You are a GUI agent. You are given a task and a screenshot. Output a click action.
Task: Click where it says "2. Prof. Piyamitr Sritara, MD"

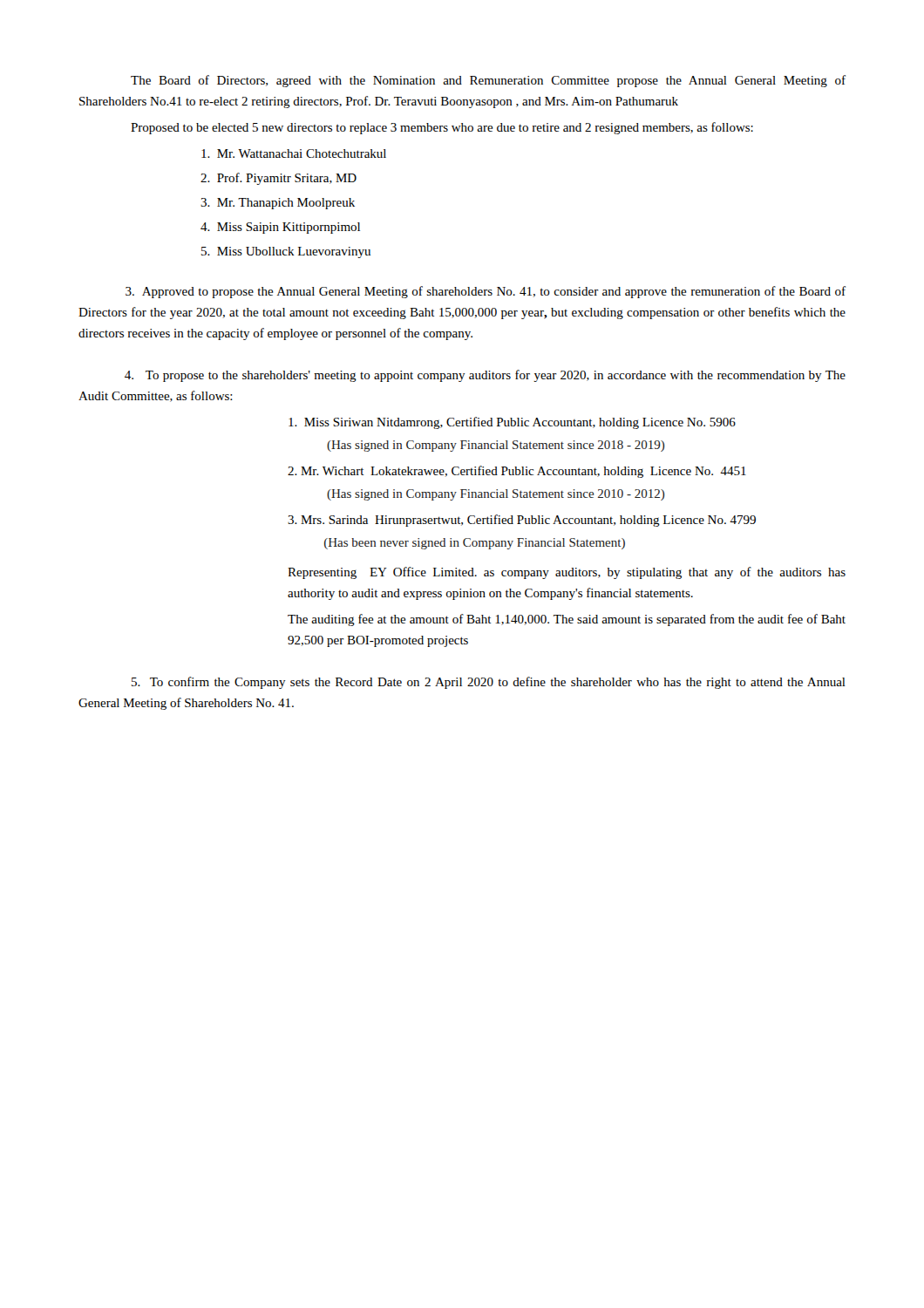(x=279, y=178)
